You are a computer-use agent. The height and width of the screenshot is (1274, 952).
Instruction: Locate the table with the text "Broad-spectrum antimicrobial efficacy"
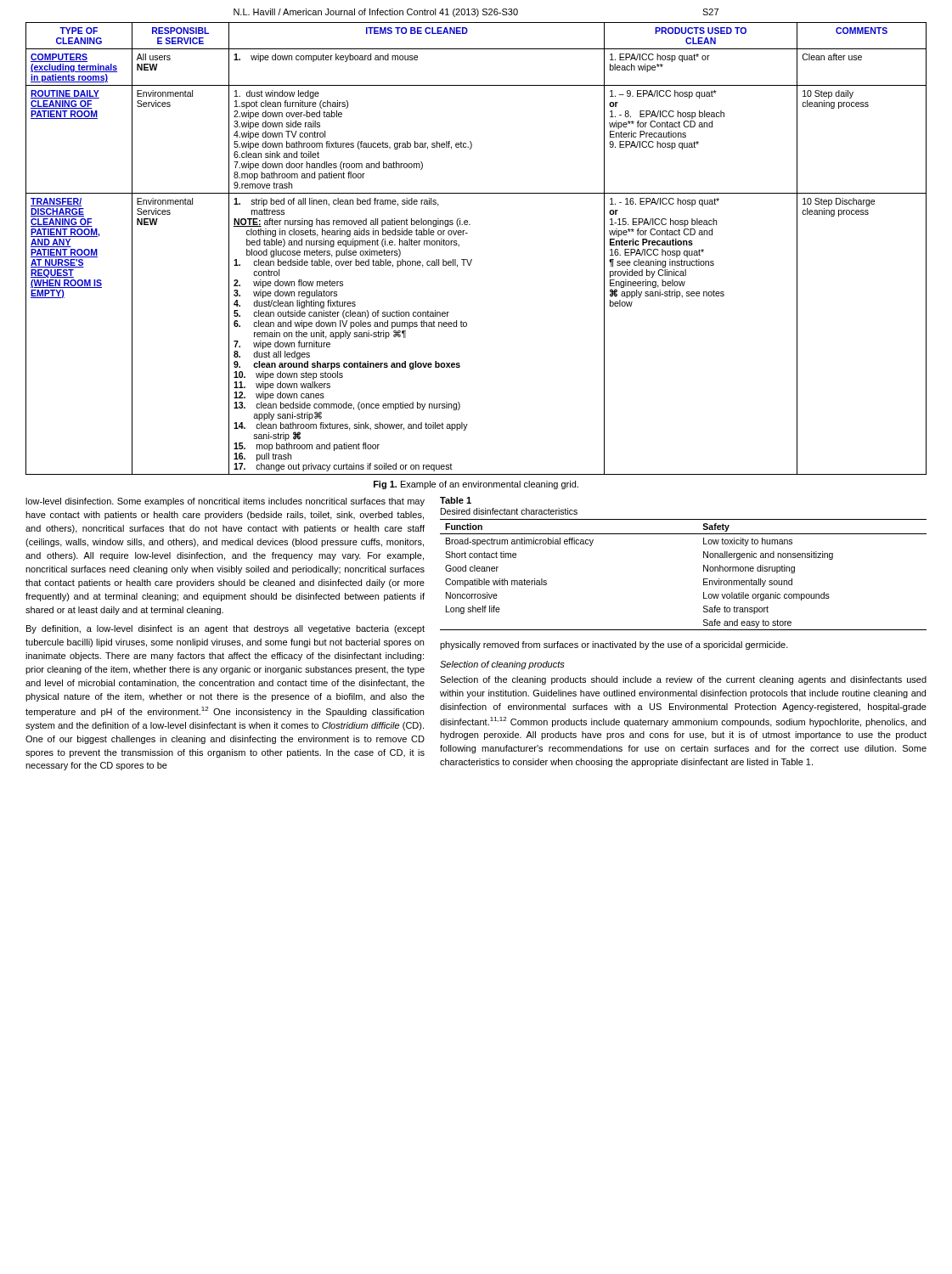tap(683, 563)
